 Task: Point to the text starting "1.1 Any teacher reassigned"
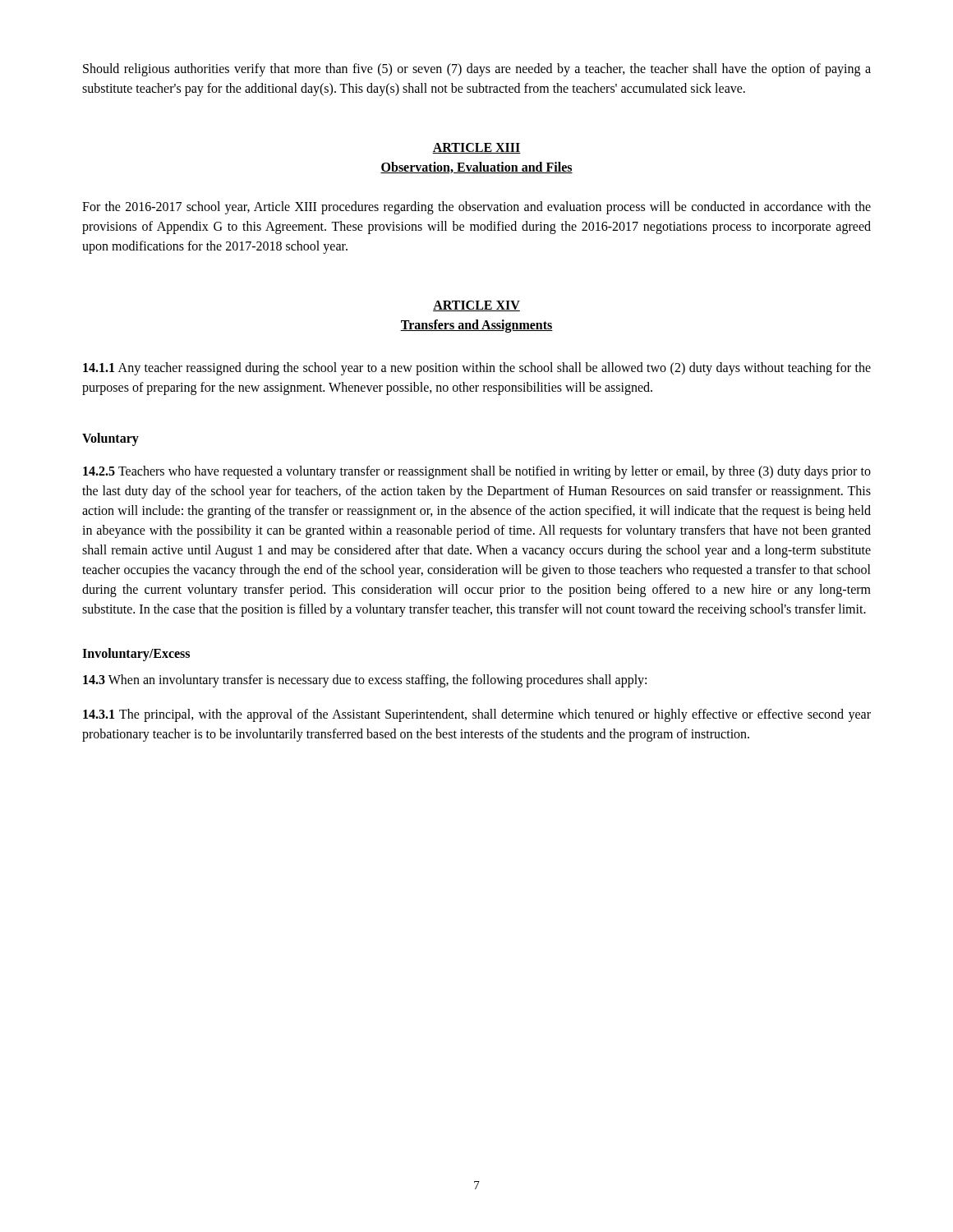coord(476,378)
